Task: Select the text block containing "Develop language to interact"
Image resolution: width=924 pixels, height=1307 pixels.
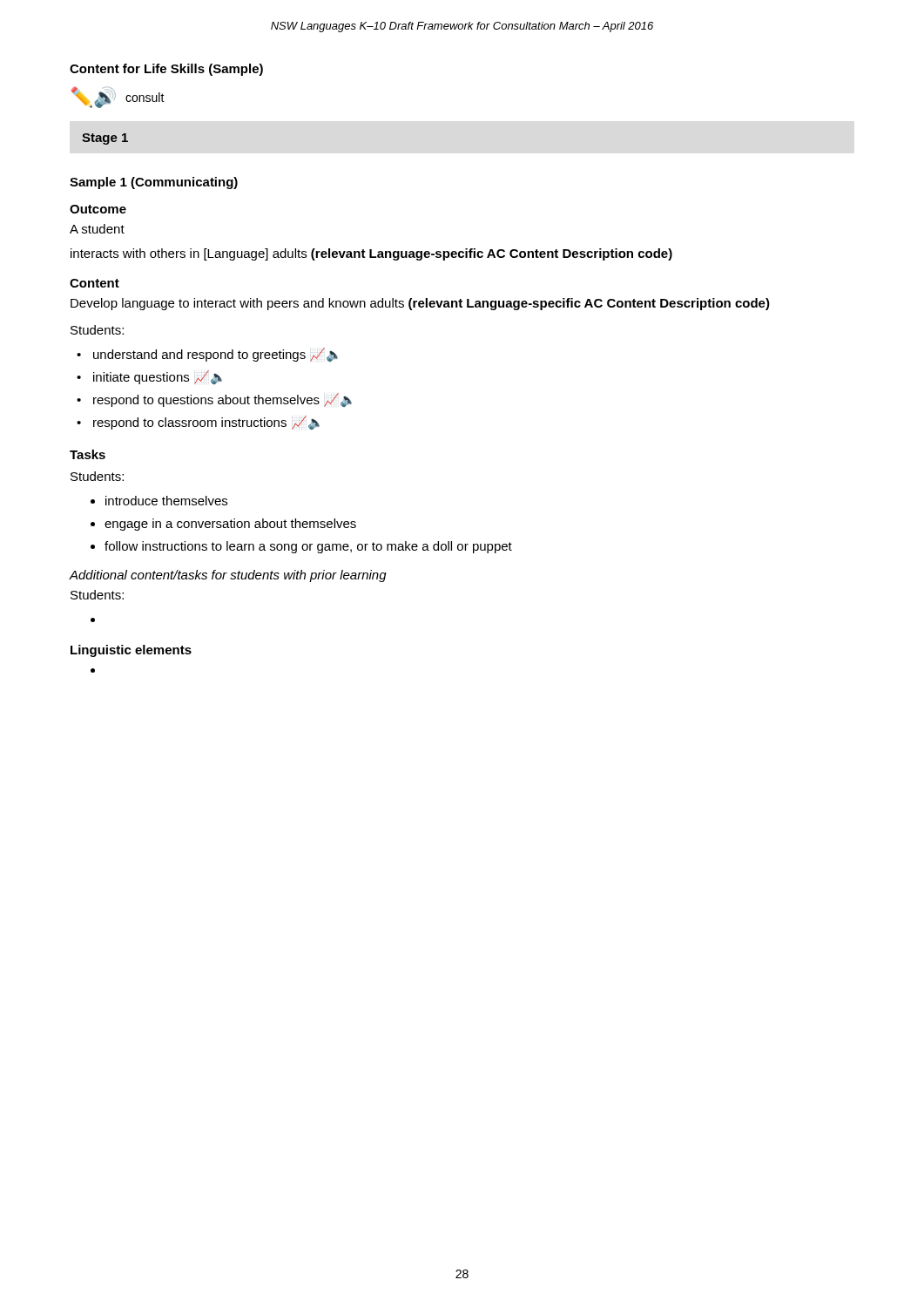Action: [x=420, y=302]
